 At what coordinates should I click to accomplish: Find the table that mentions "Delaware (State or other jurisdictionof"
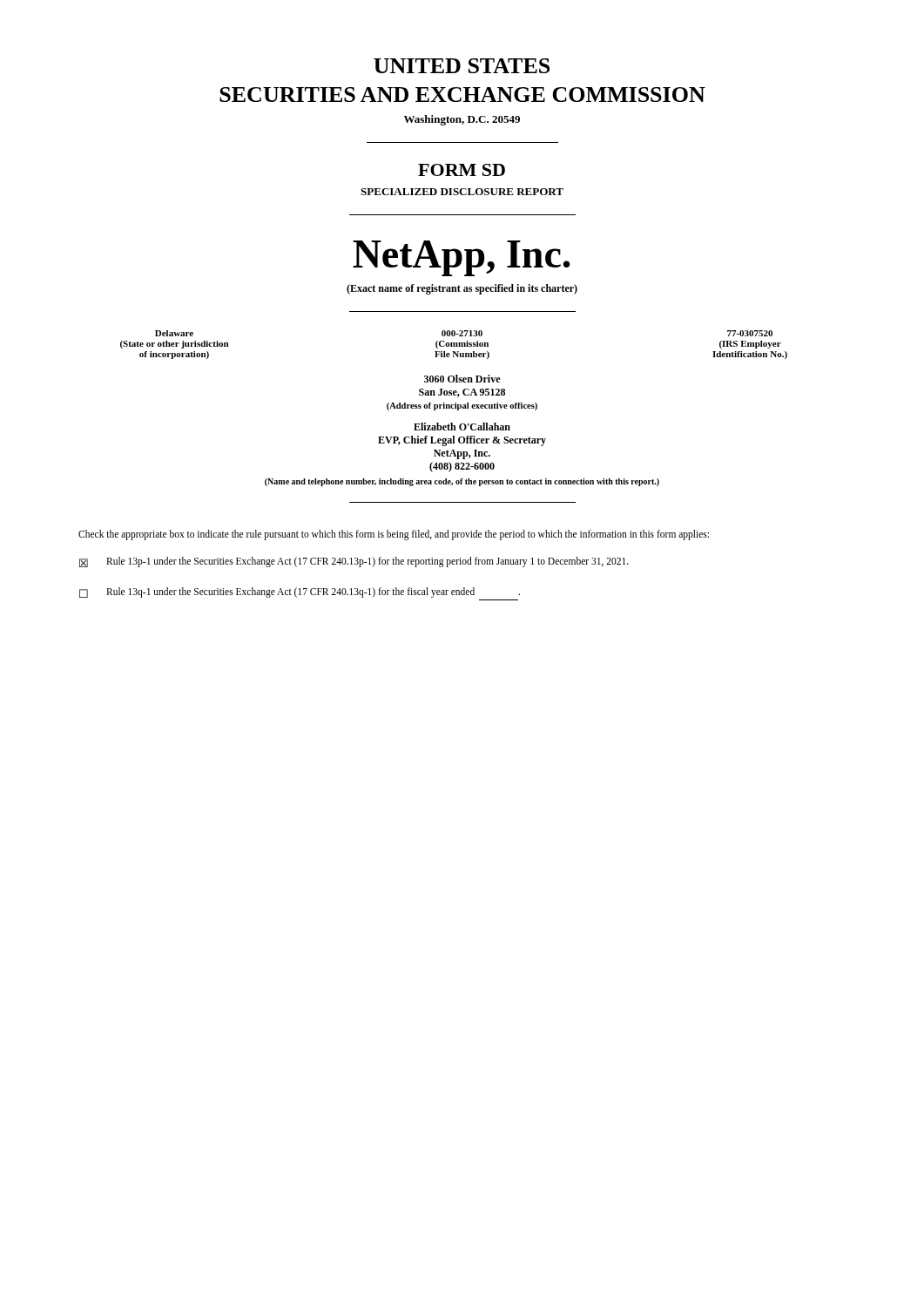click(462, 343)
